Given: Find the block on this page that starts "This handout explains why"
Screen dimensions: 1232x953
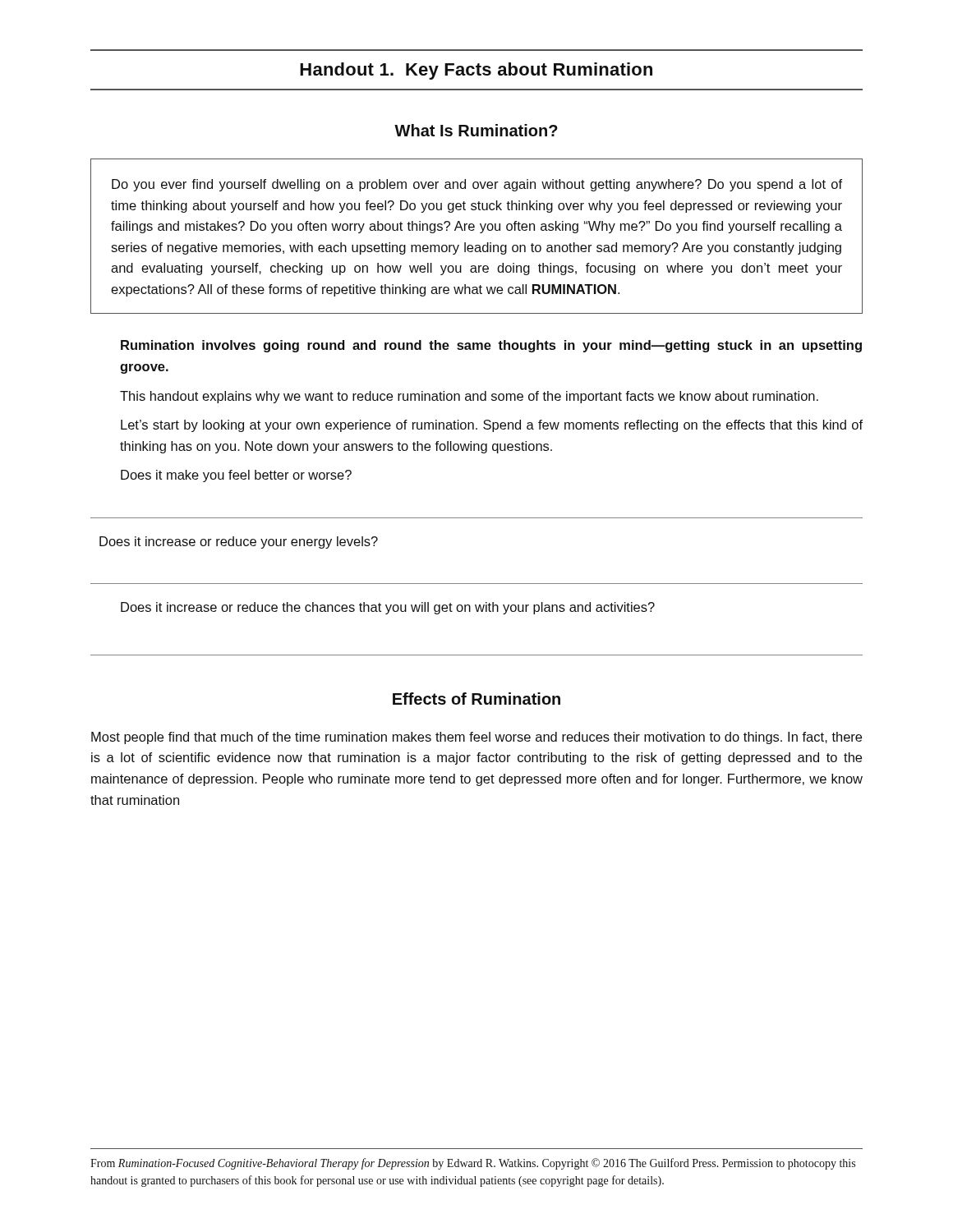Looking at the screenshot, I should 470,395.
